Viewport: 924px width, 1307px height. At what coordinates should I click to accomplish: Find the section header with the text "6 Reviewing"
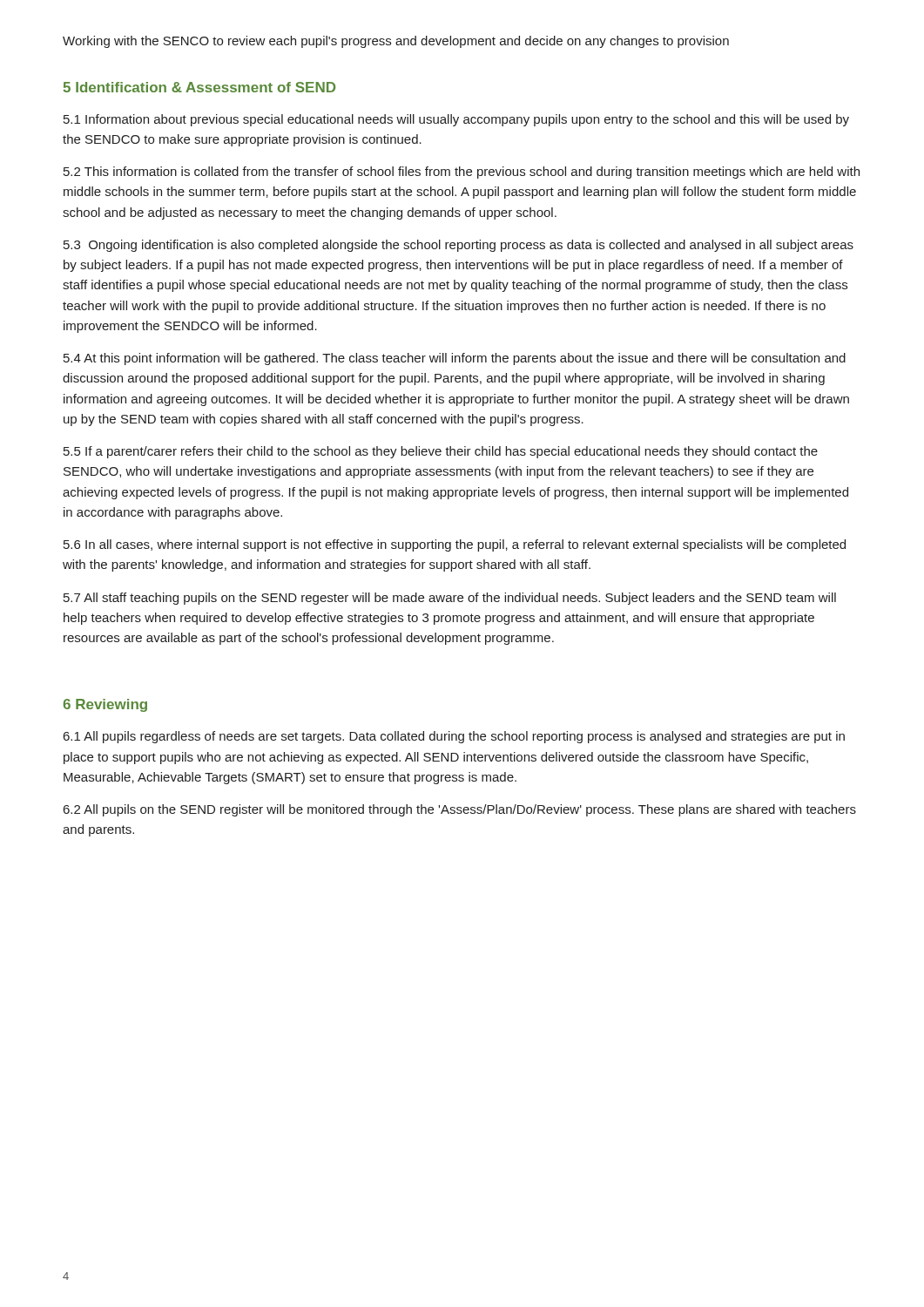pos(106,705)
